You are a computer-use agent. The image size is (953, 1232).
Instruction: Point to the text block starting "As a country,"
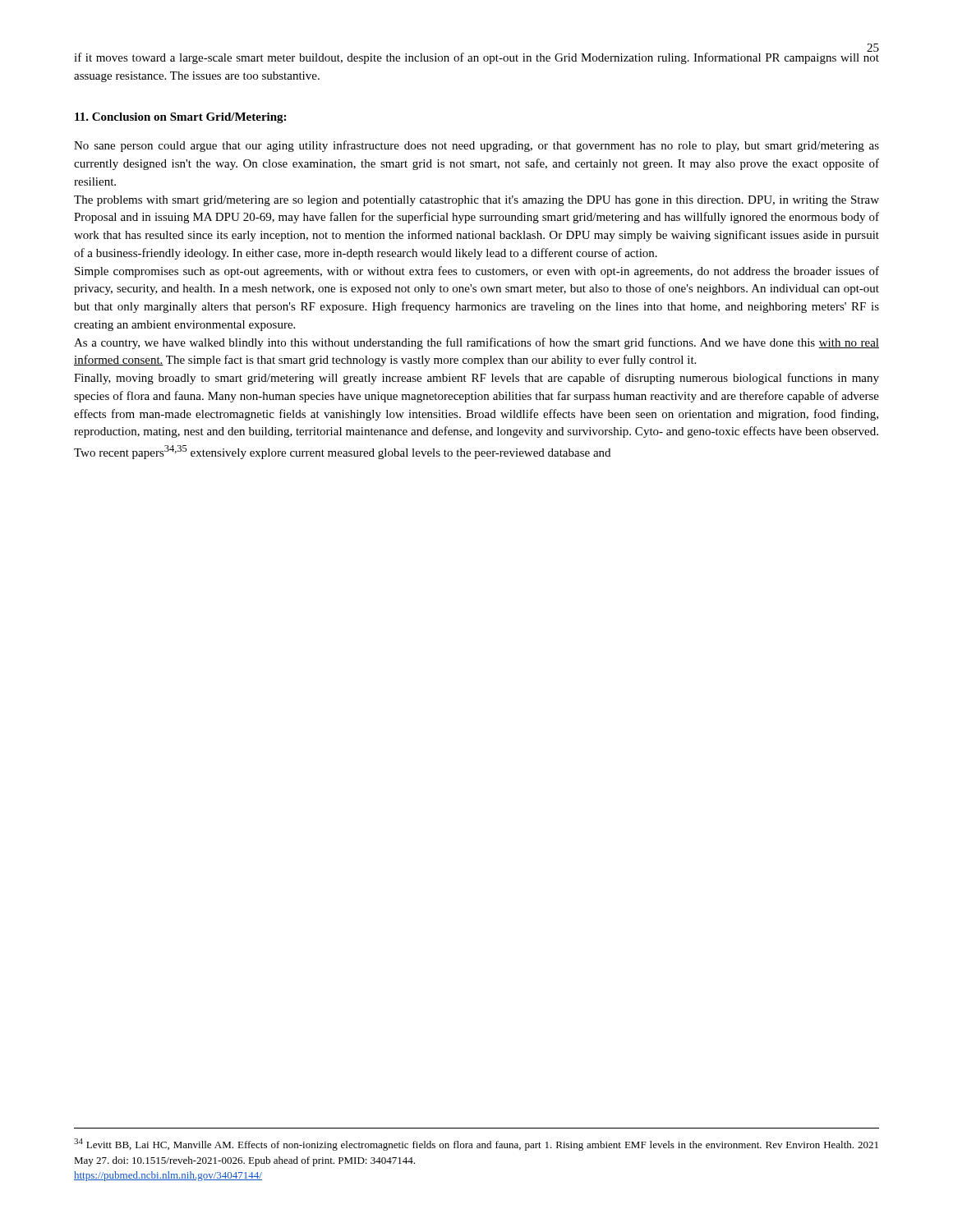click(476, 352)
